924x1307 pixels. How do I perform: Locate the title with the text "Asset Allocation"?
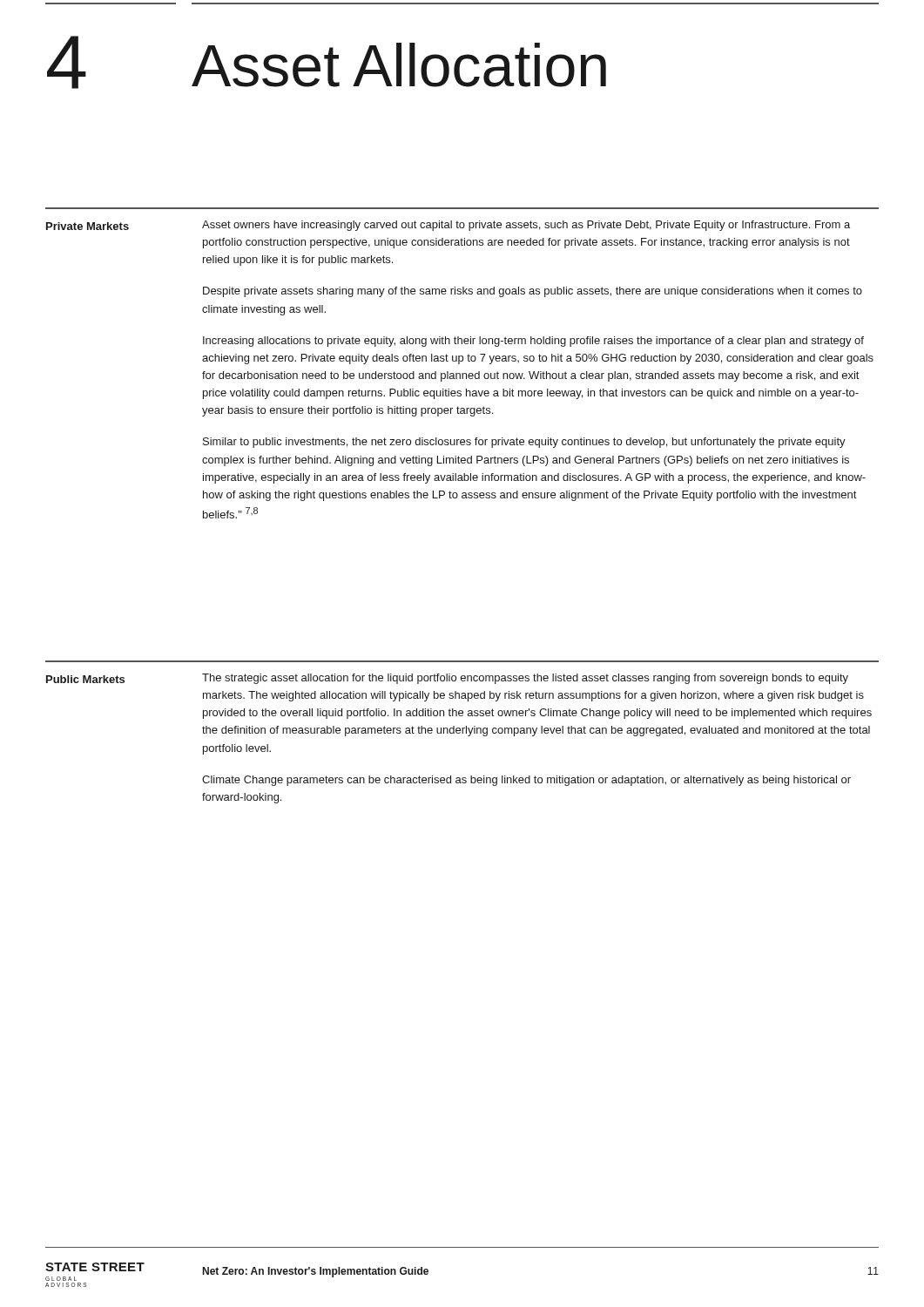401,66
